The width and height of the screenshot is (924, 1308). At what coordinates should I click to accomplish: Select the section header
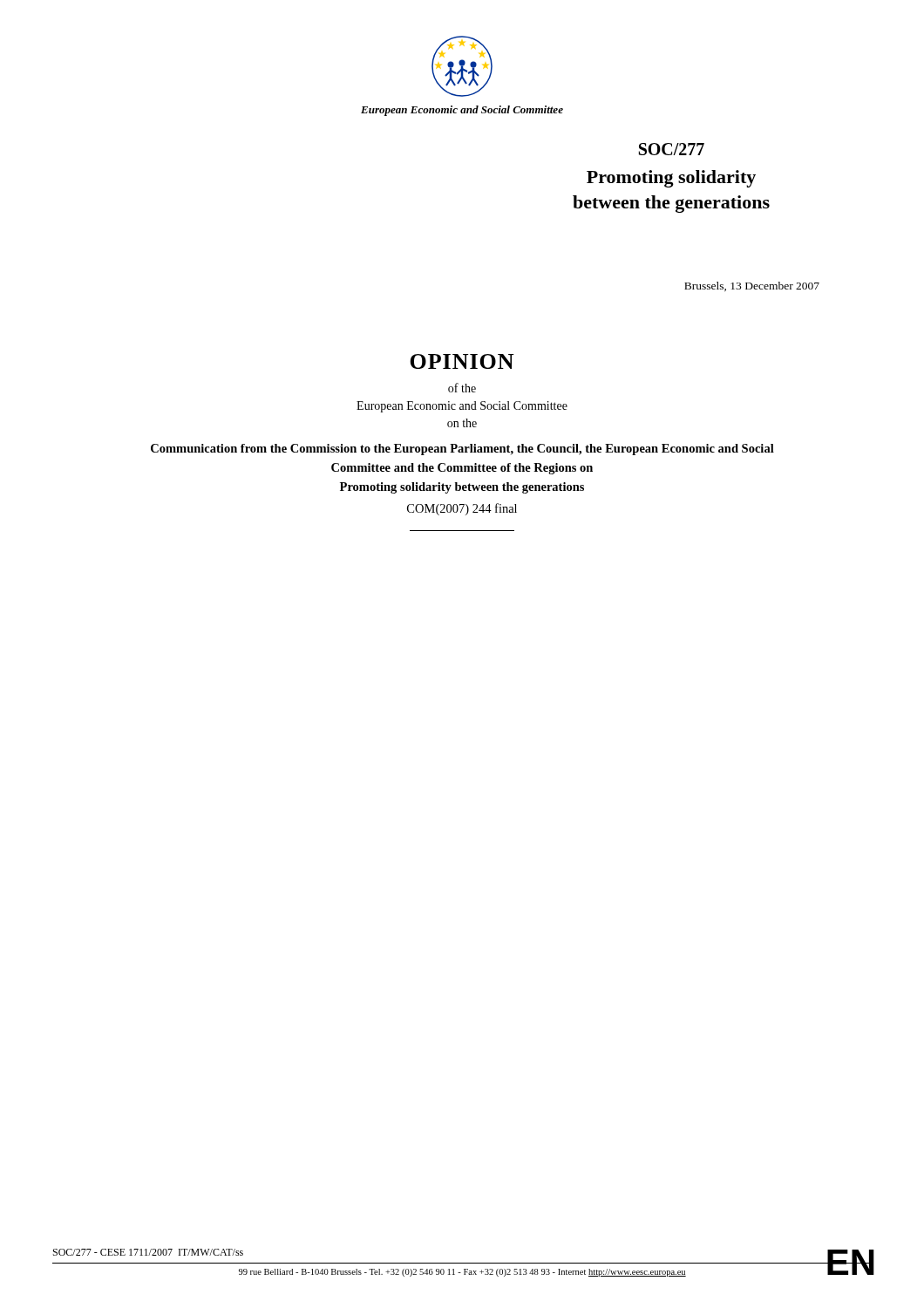[462, 361]
